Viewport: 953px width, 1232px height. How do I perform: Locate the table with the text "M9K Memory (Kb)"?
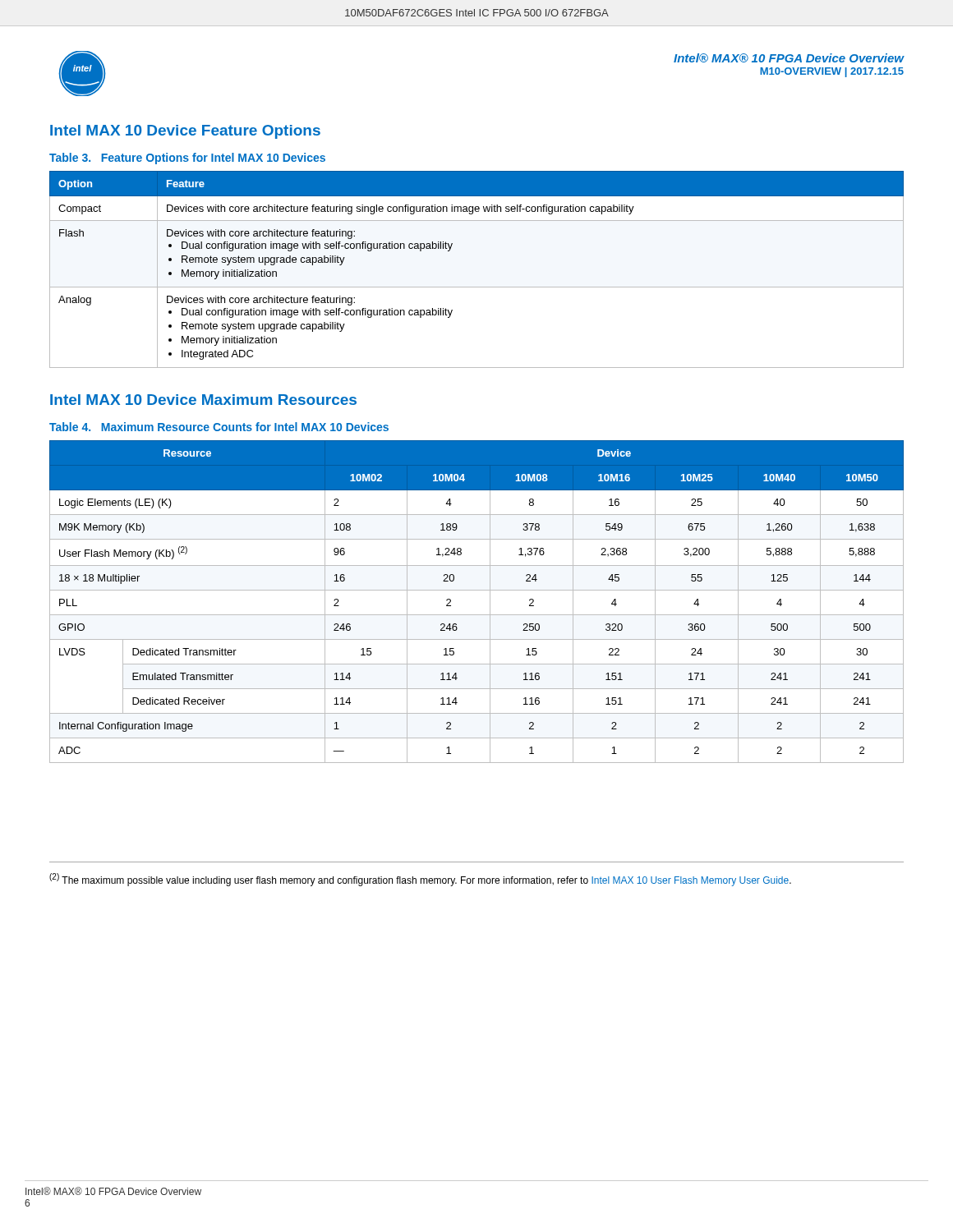click(x=476, y=602)
